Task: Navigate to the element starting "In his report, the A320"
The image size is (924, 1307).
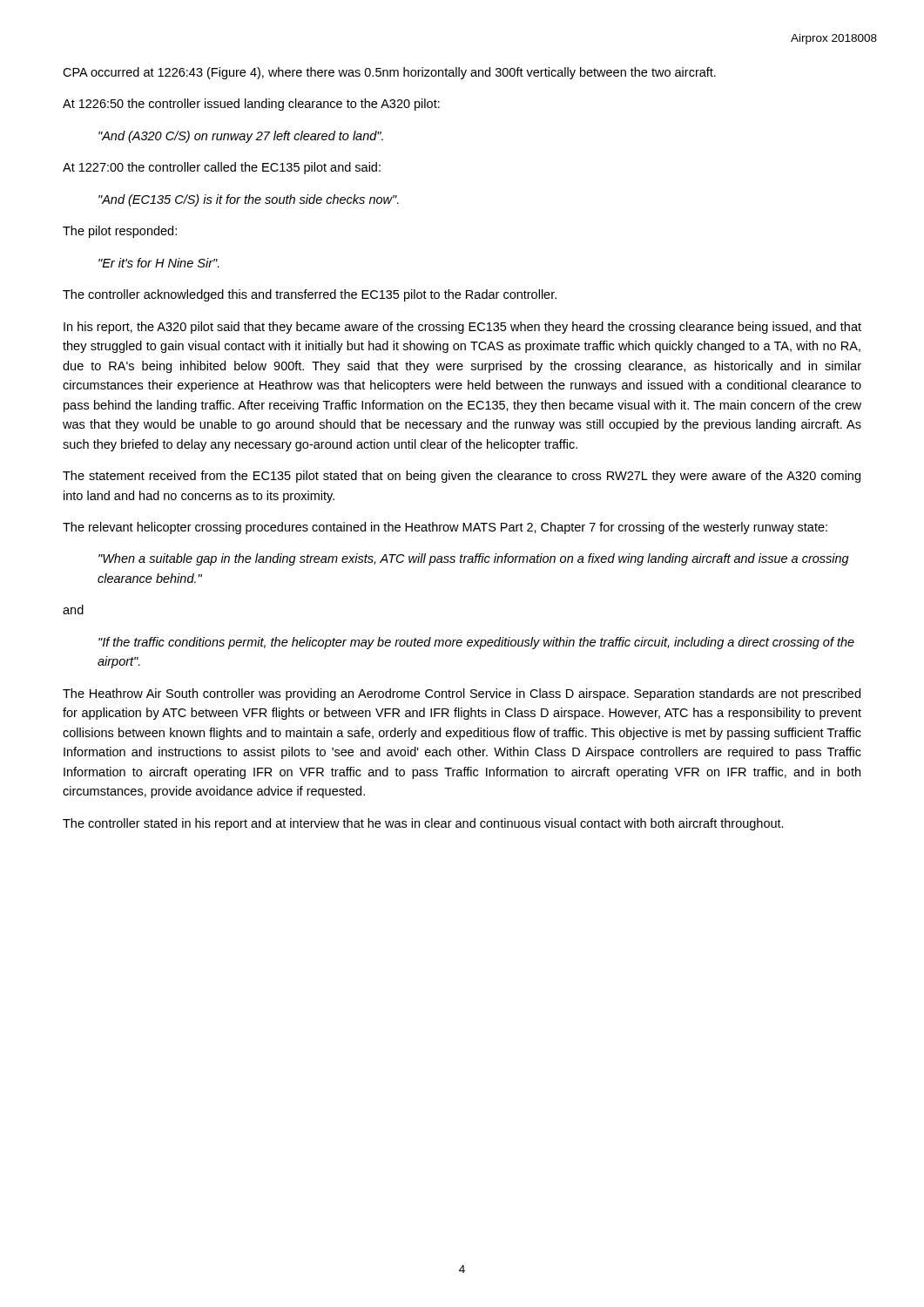Action: click(x=462, y=385)
